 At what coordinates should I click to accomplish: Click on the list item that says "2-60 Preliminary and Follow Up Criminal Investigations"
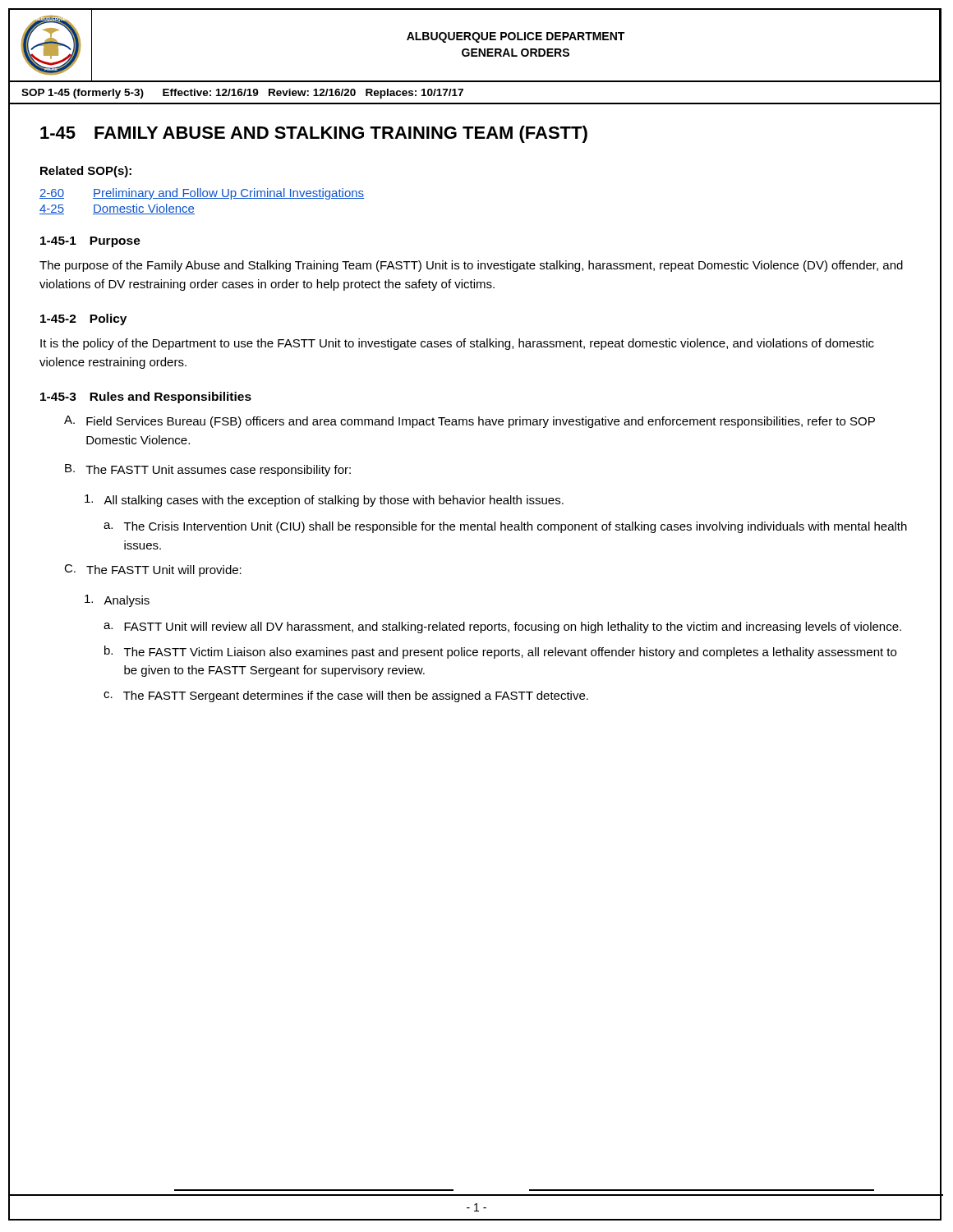click(x=202, y=193)
